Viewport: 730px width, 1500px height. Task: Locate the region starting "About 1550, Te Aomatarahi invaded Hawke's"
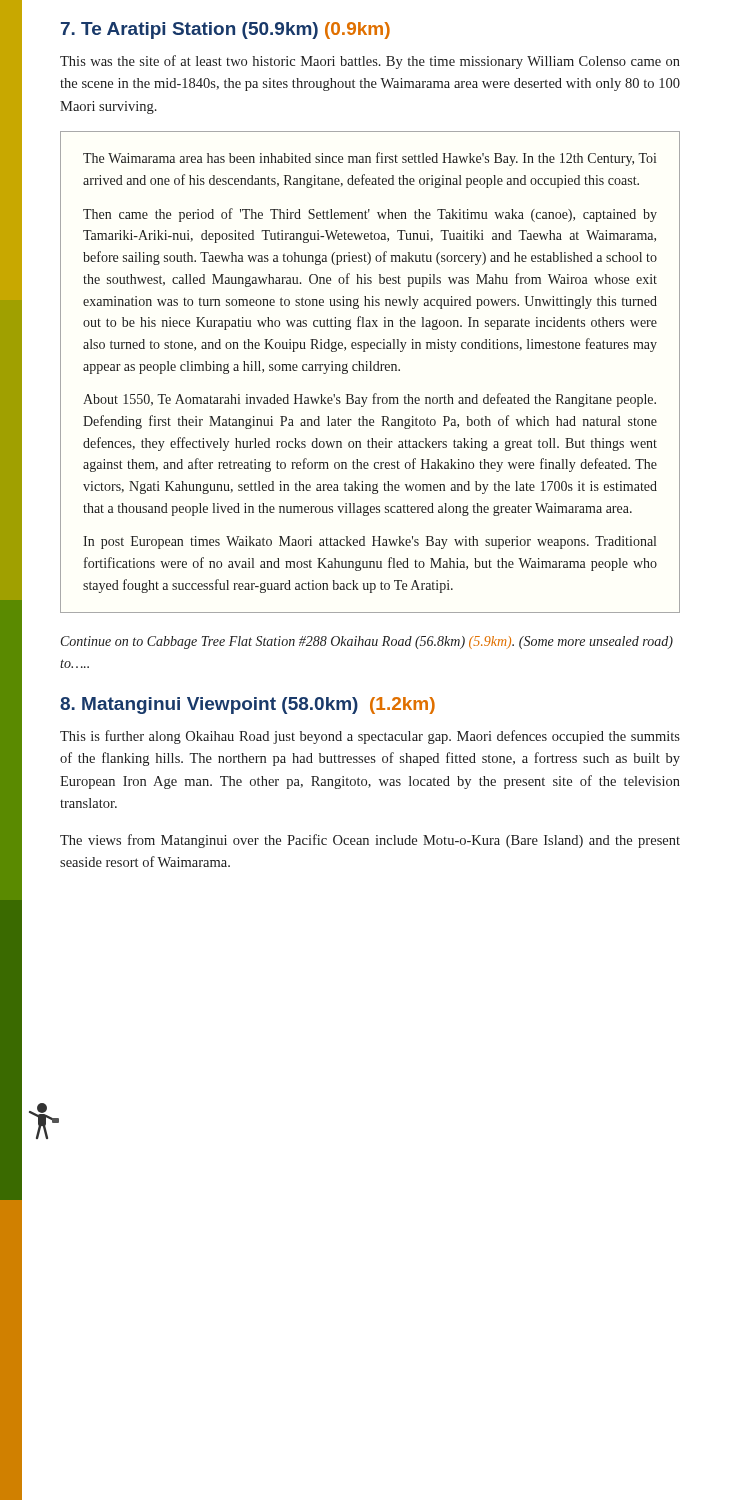pos(370,454)
